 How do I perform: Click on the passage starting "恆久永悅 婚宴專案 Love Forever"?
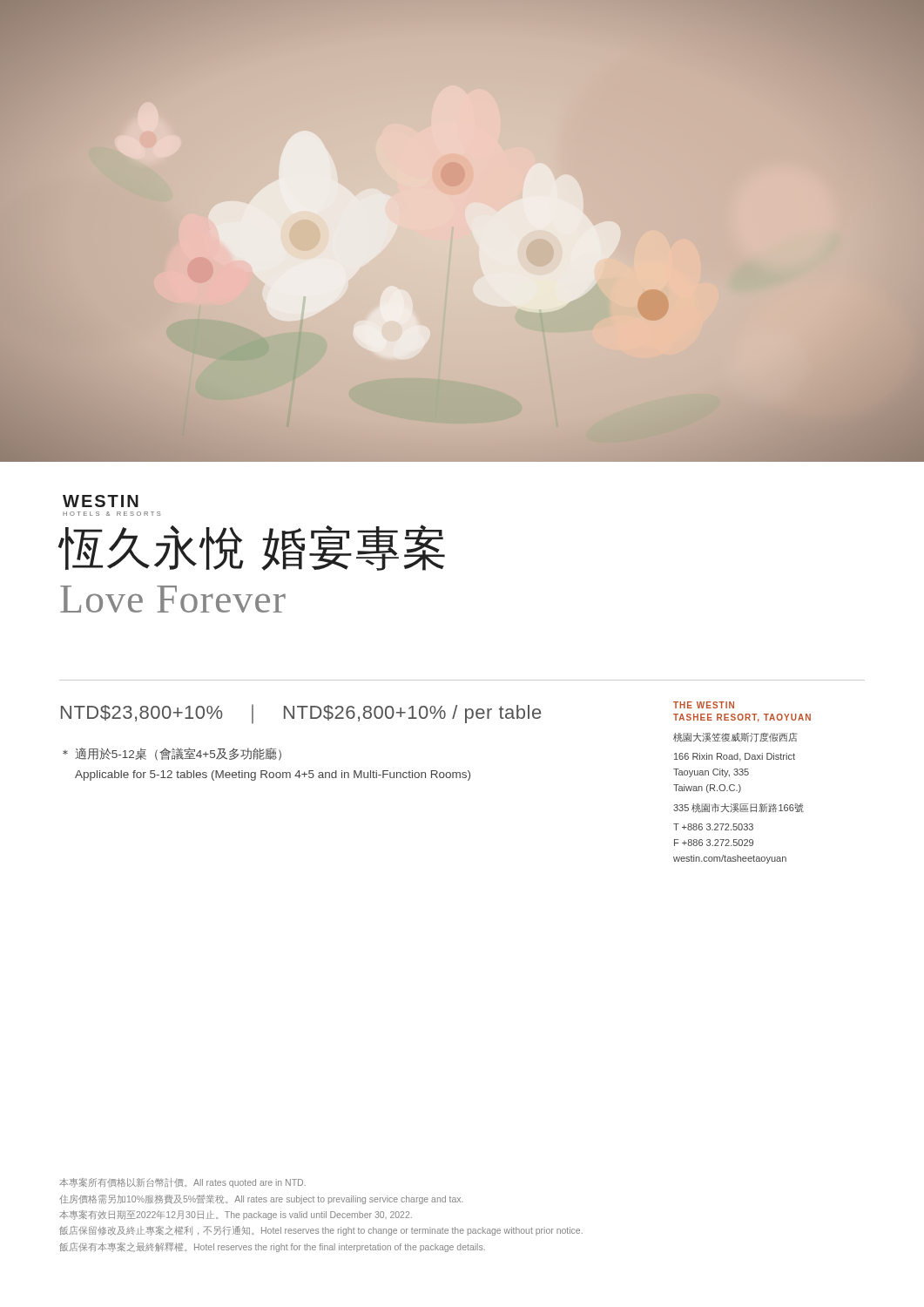tap(255, 573)
